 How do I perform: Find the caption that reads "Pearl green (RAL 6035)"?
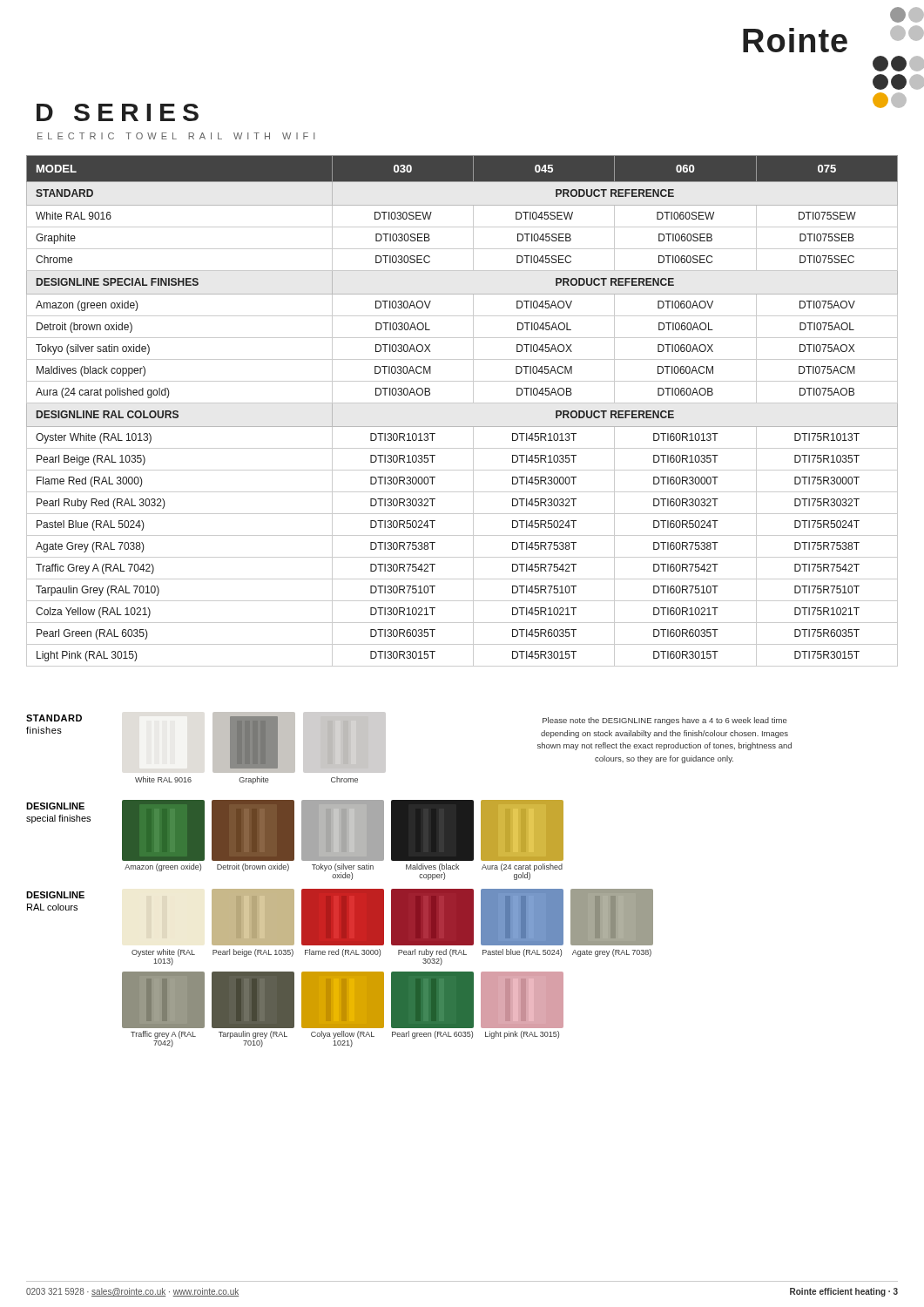click(432, 1034)
